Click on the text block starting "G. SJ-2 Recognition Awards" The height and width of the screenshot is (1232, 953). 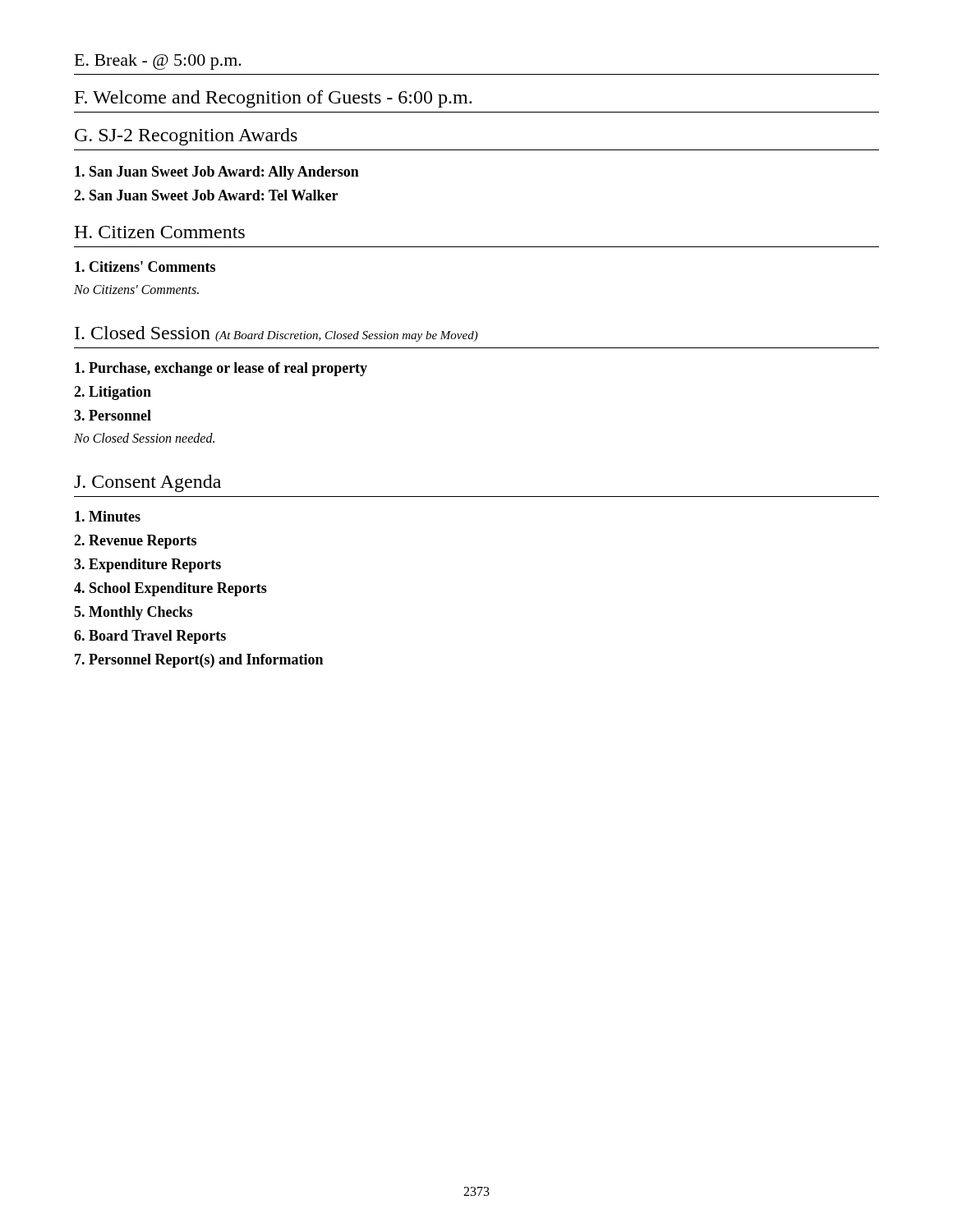[x=186, y=135]
